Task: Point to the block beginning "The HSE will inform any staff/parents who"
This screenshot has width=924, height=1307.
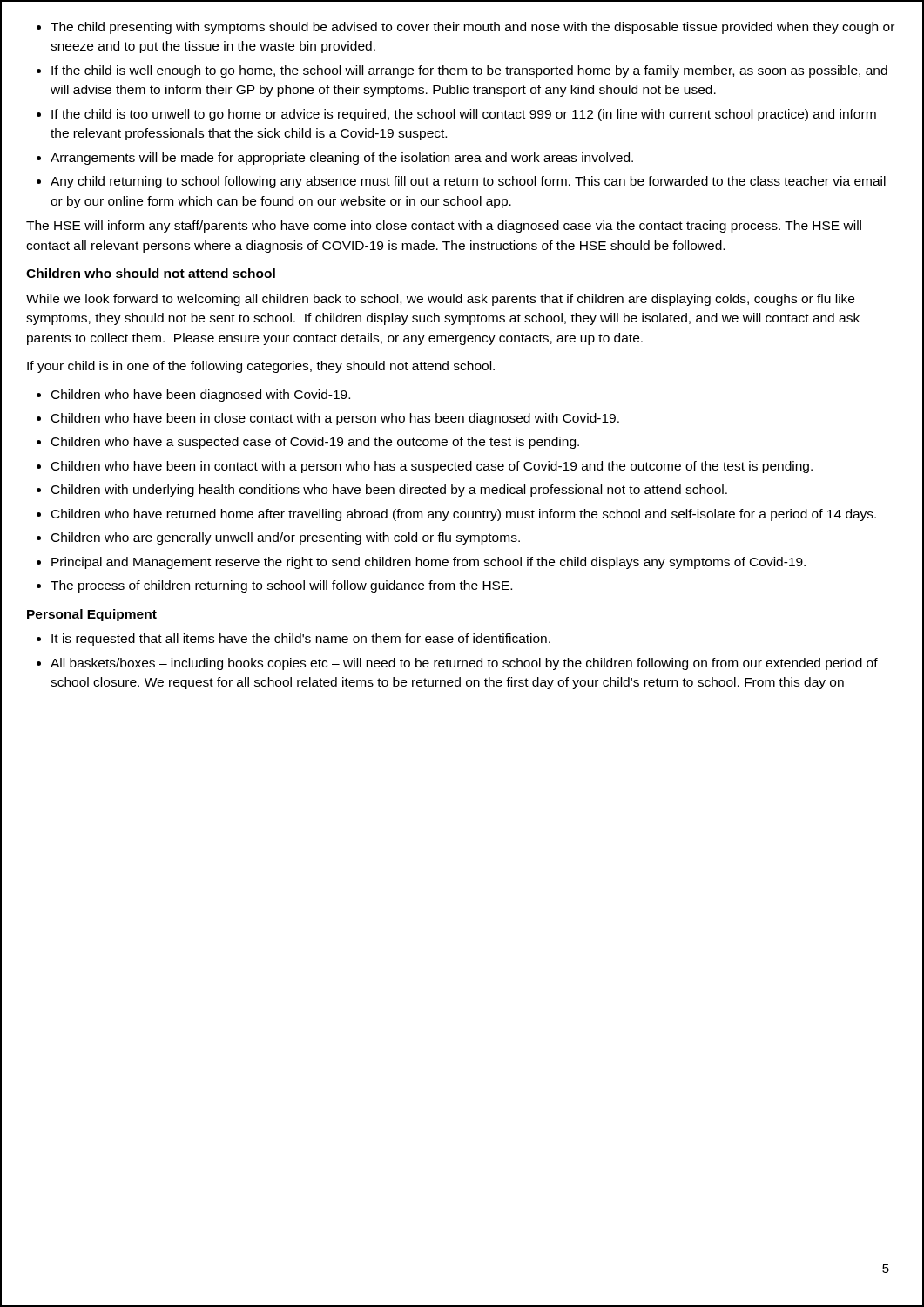Action: [444, 235]
